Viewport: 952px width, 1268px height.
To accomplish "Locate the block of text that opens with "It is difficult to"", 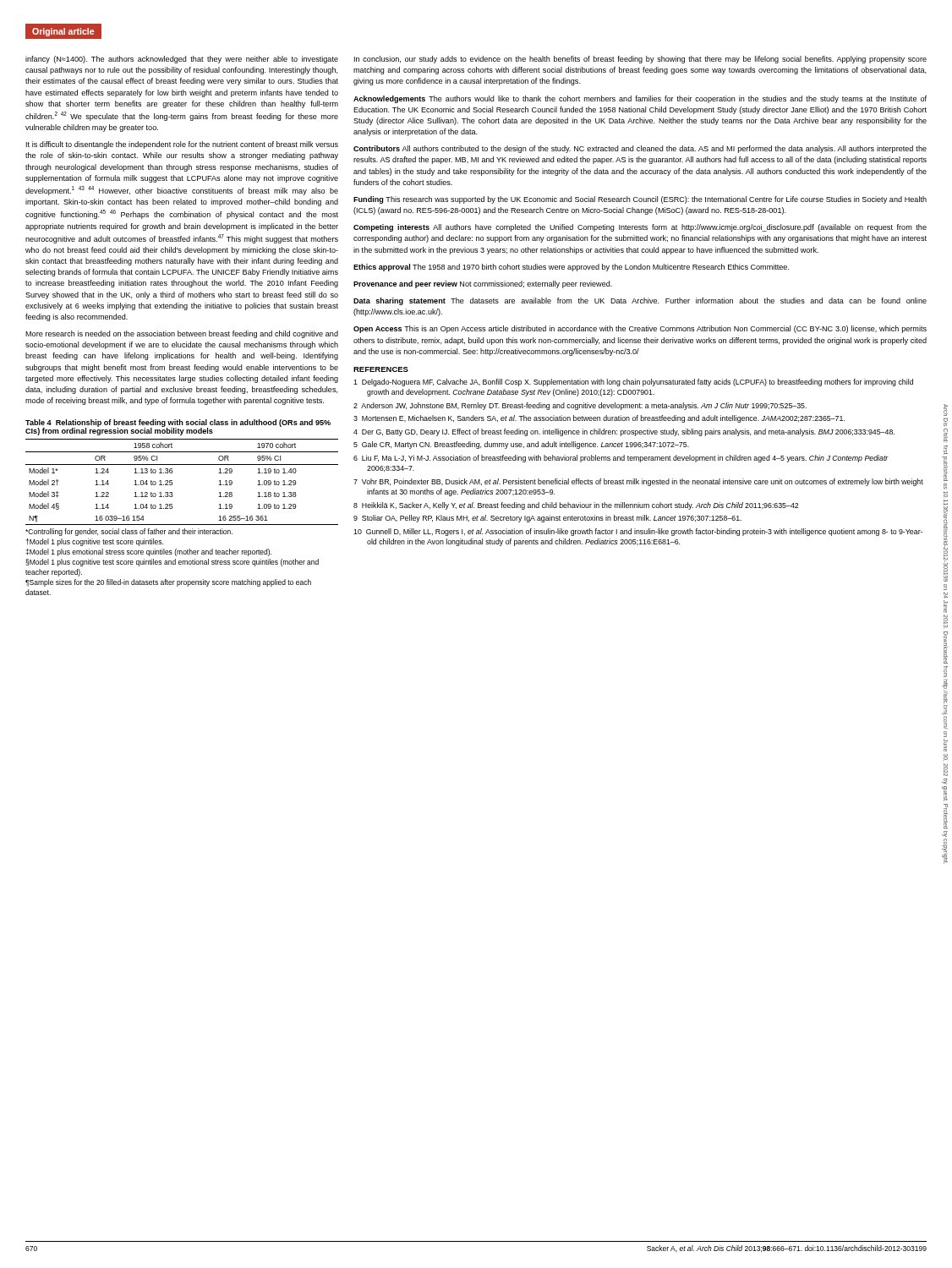I will (182, 231).
